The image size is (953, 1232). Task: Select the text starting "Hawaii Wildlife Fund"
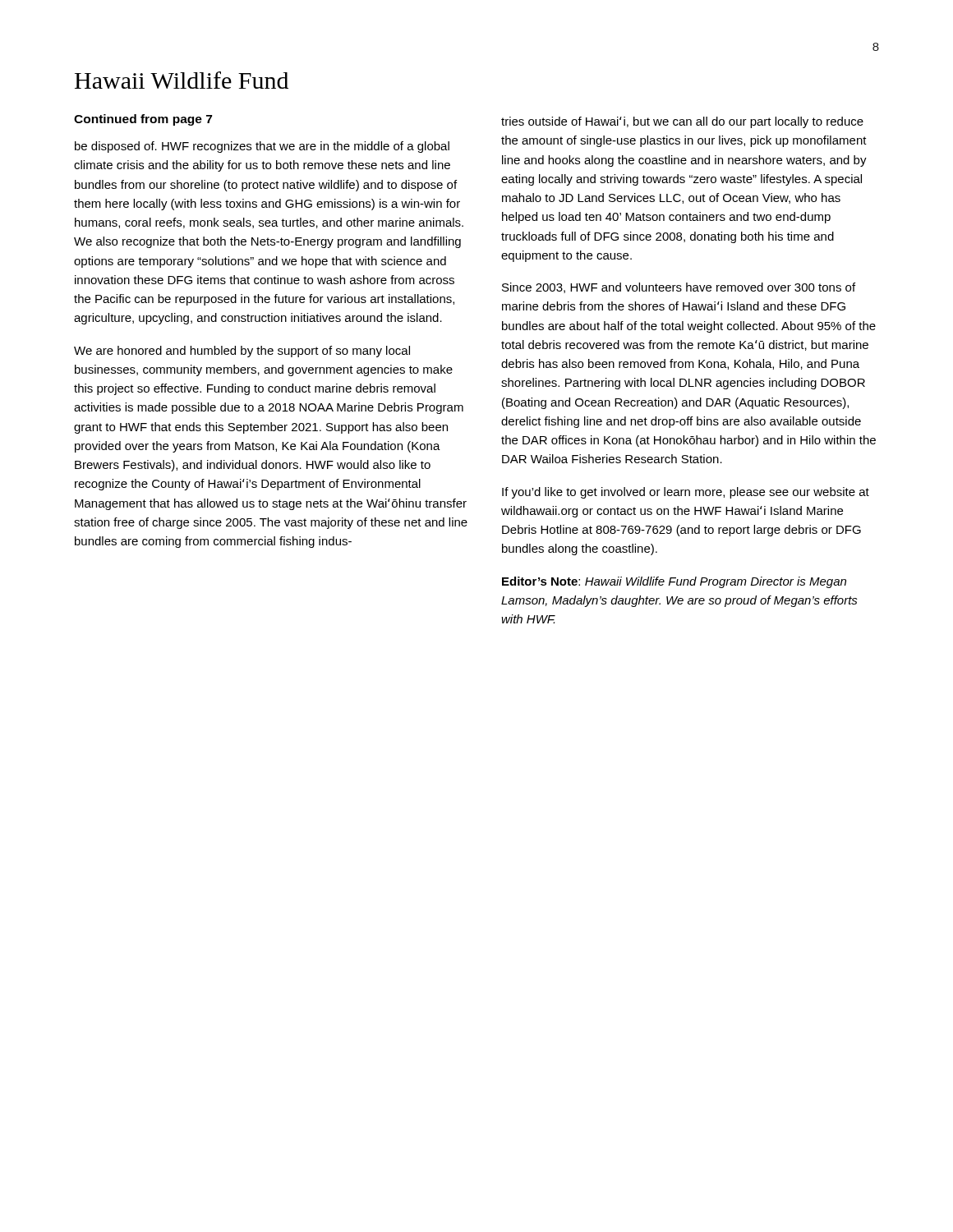tap(181, 80)
